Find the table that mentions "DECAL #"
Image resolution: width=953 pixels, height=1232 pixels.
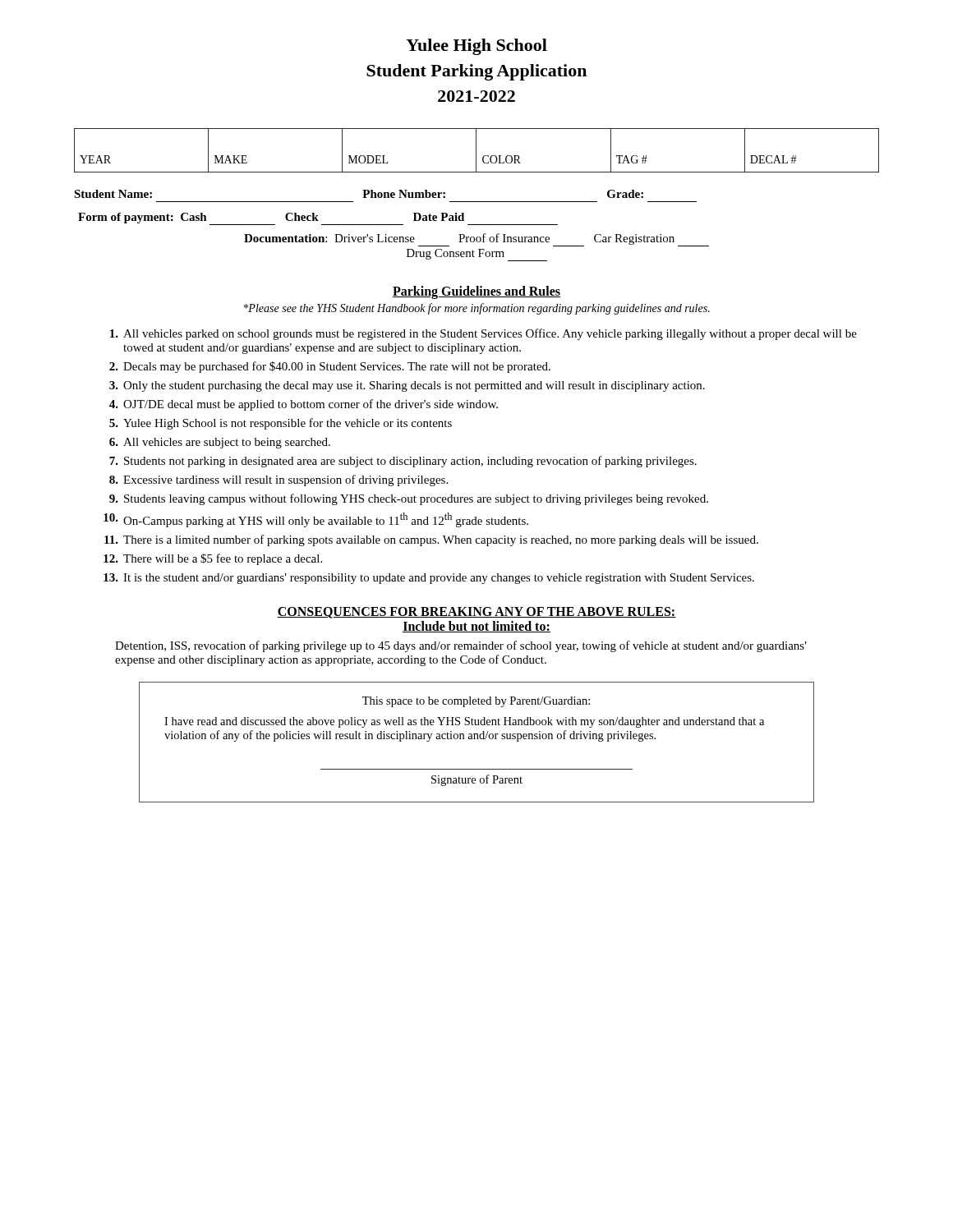[x=476, y=151]
